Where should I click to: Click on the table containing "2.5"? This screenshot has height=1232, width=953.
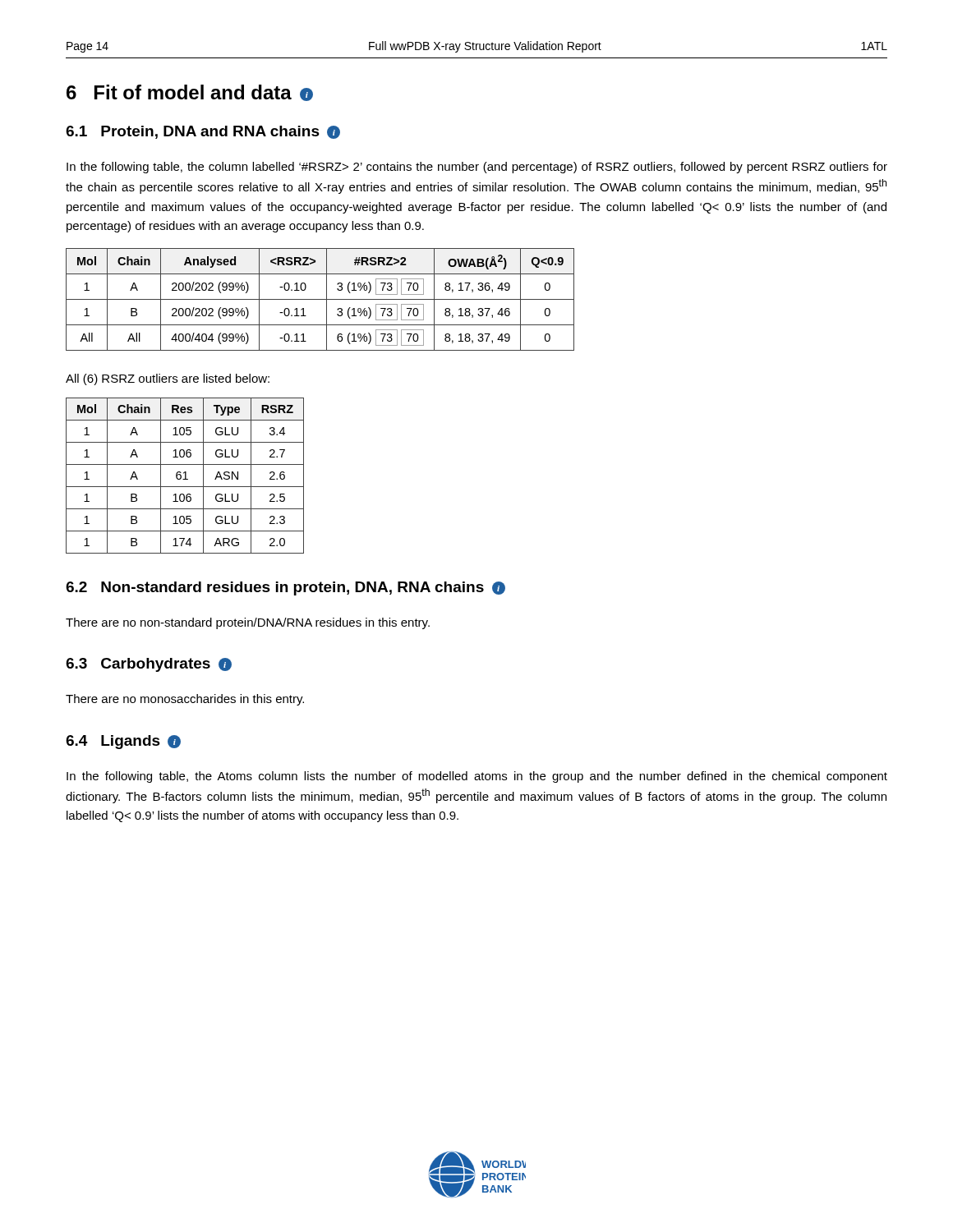[x=476, y=476]
